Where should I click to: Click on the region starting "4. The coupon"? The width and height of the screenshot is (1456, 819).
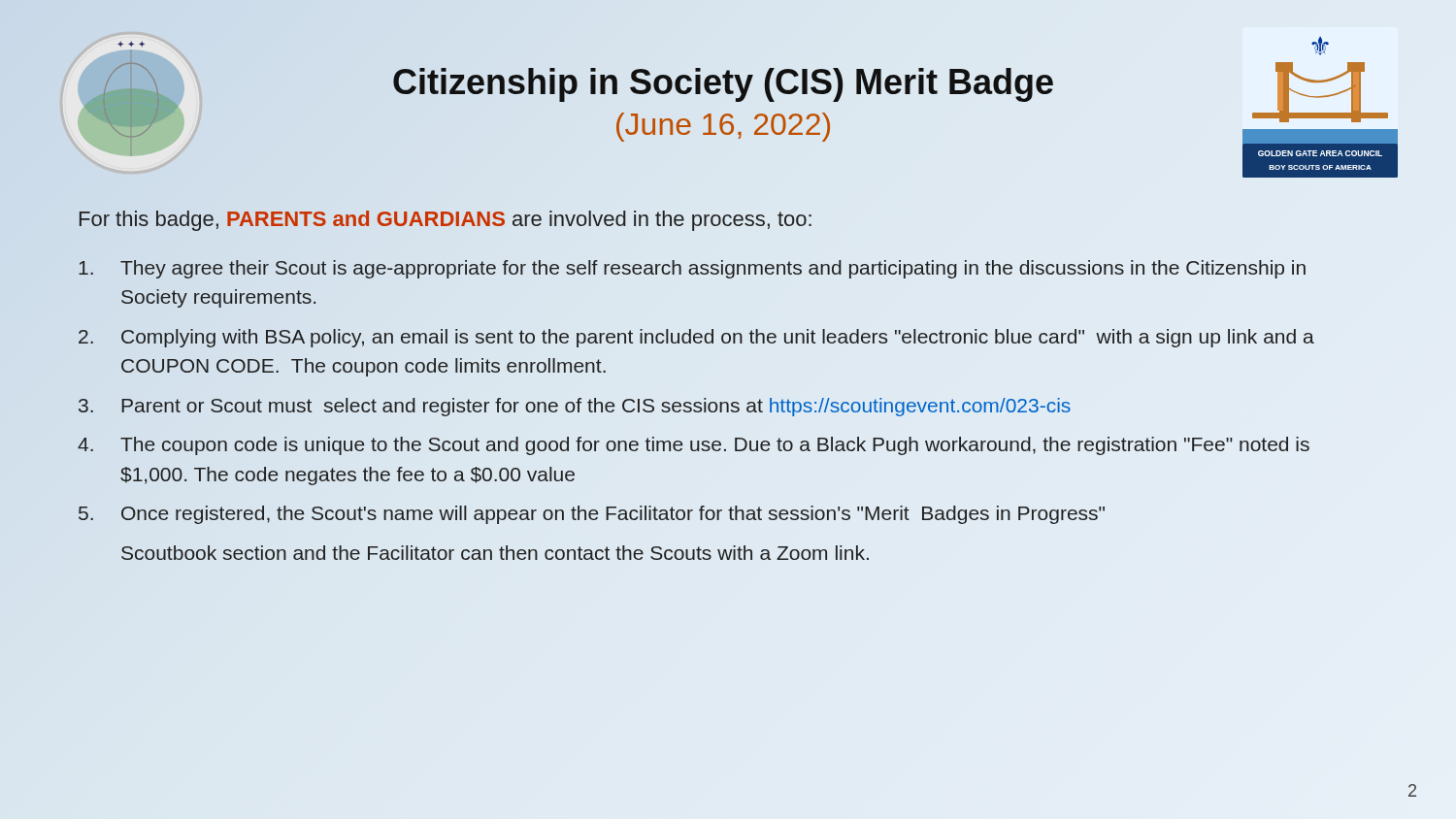click(x=728, y=460)
